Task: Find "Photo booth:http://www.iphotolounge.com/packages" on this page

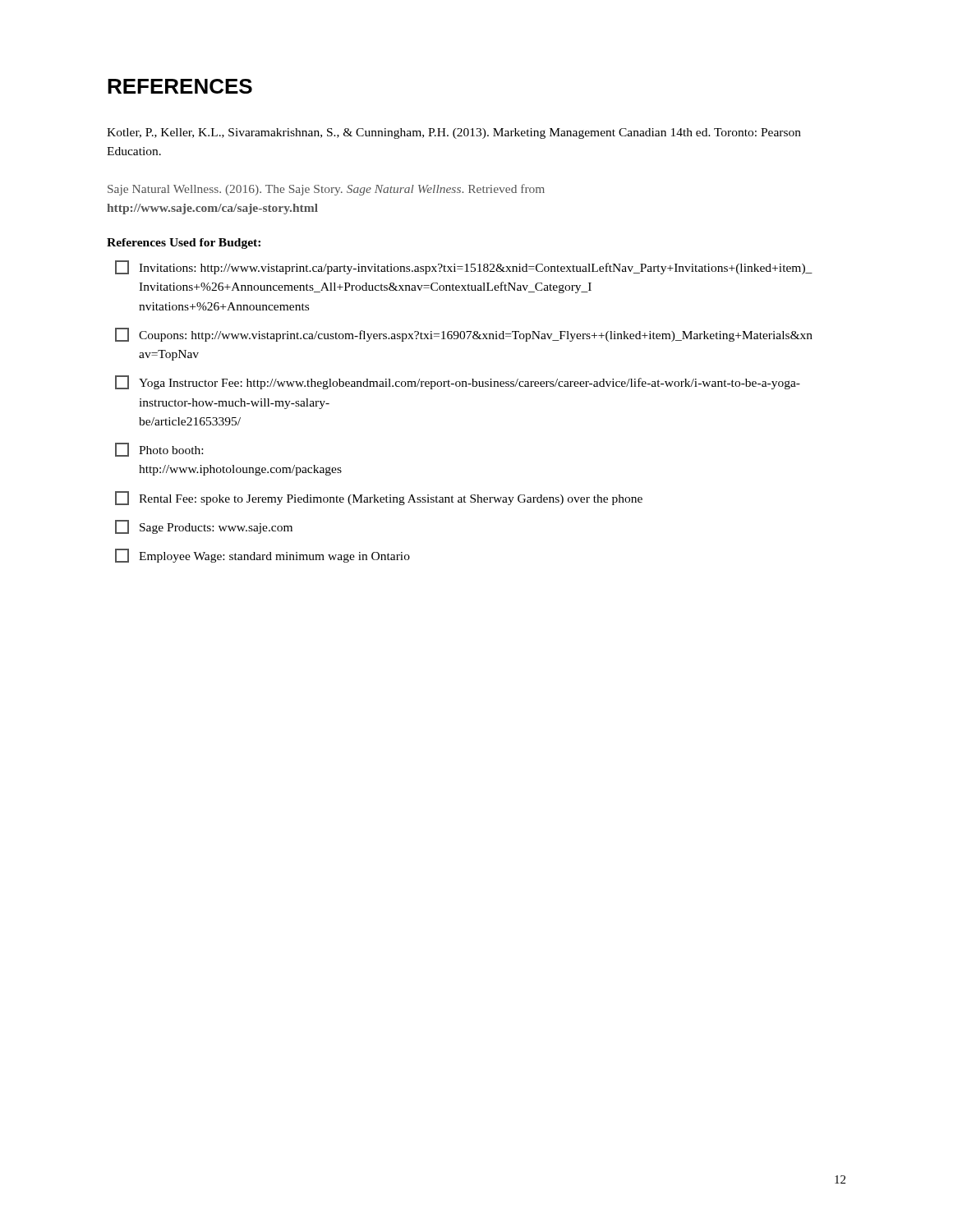Action: click(x=159, y=450)
